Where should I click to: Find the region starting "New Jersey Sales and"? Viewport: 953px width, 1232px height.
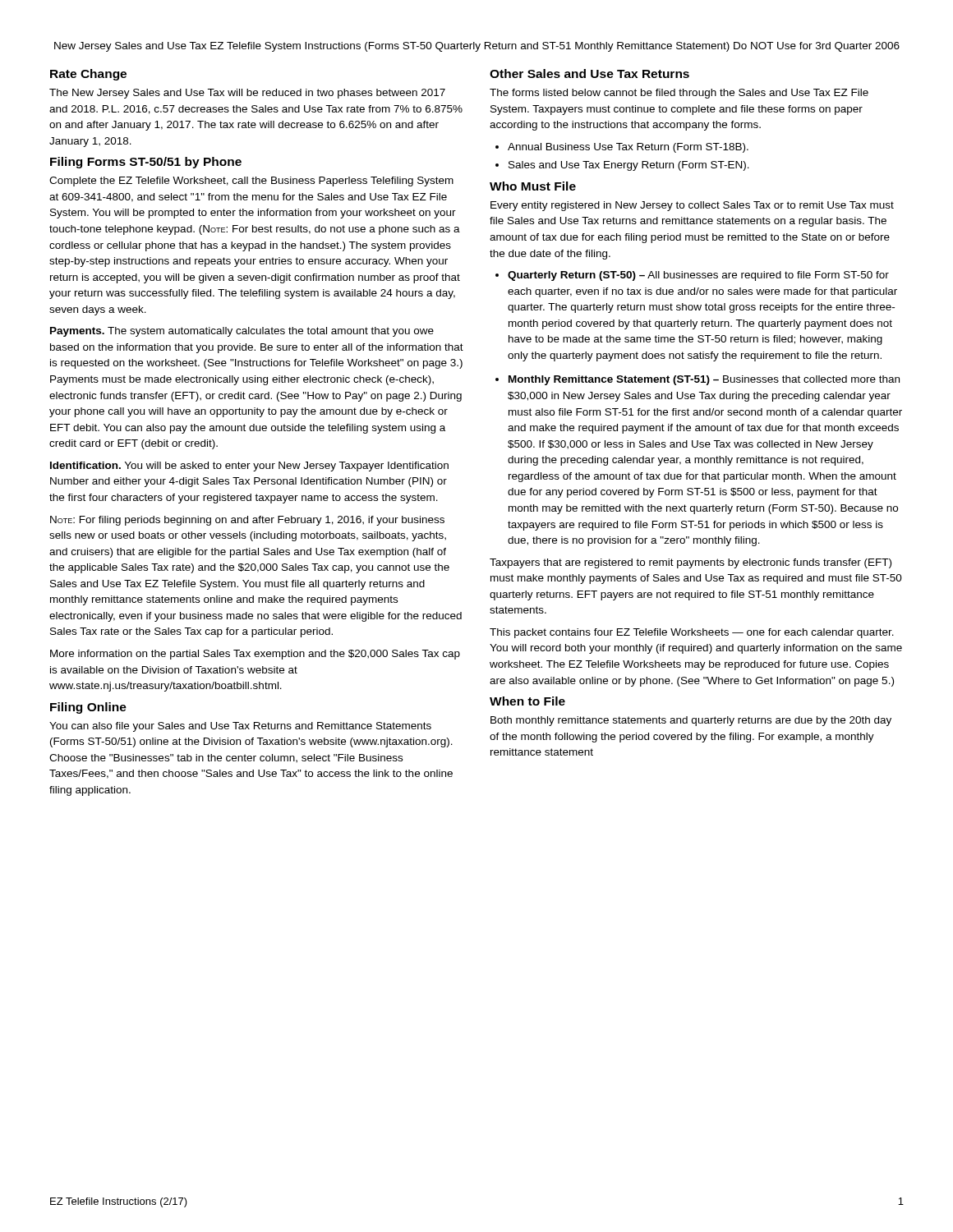pyautogui.click(x=476, y=46)
